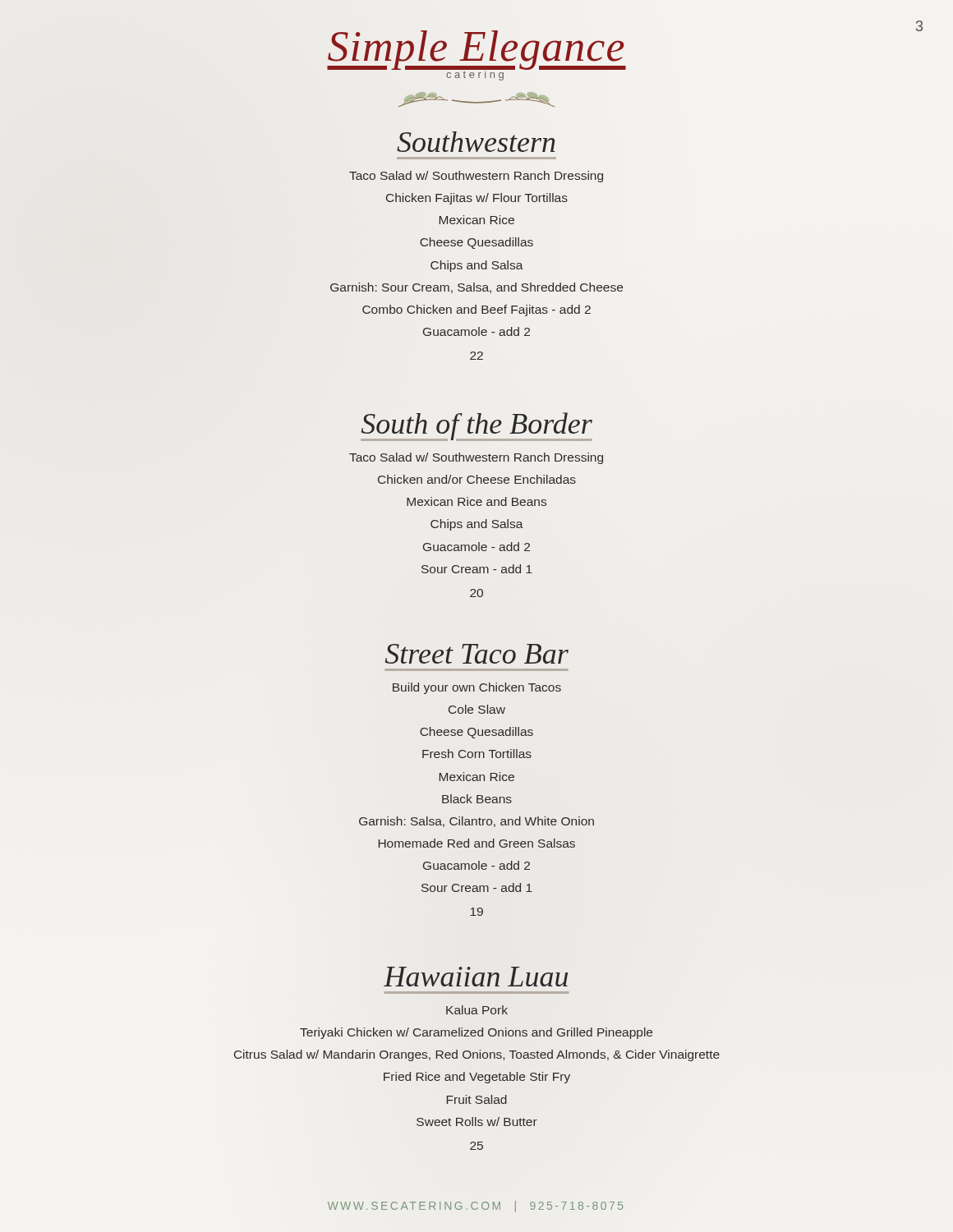Point to "Build your own Chicken Tacos"
This screenshot has height=1232, width=953.
476,687
